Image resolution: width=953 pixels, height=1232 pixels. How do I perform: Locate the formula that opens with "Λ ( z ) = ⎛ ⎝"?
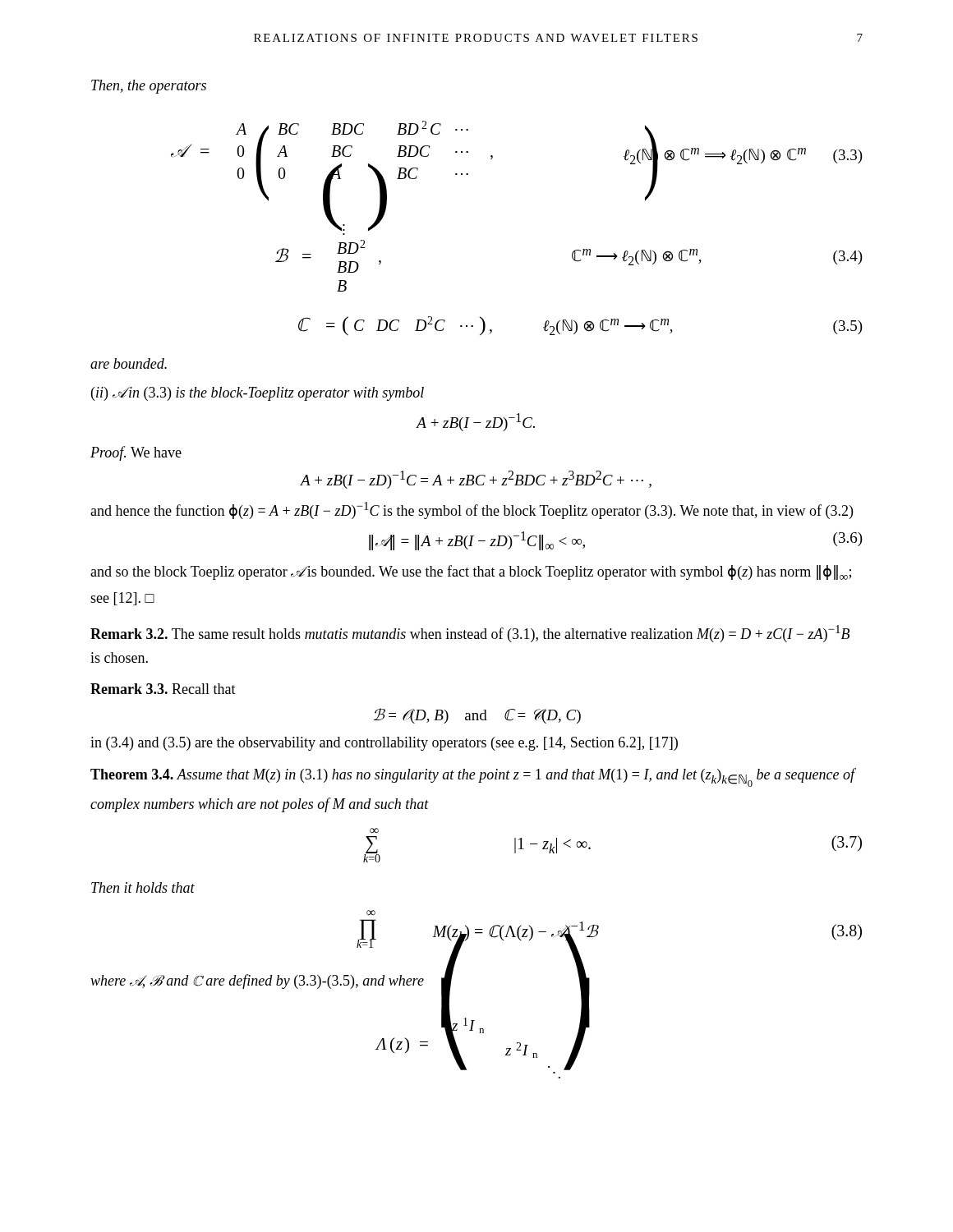pyautogui.click(x=483, y=1047)
